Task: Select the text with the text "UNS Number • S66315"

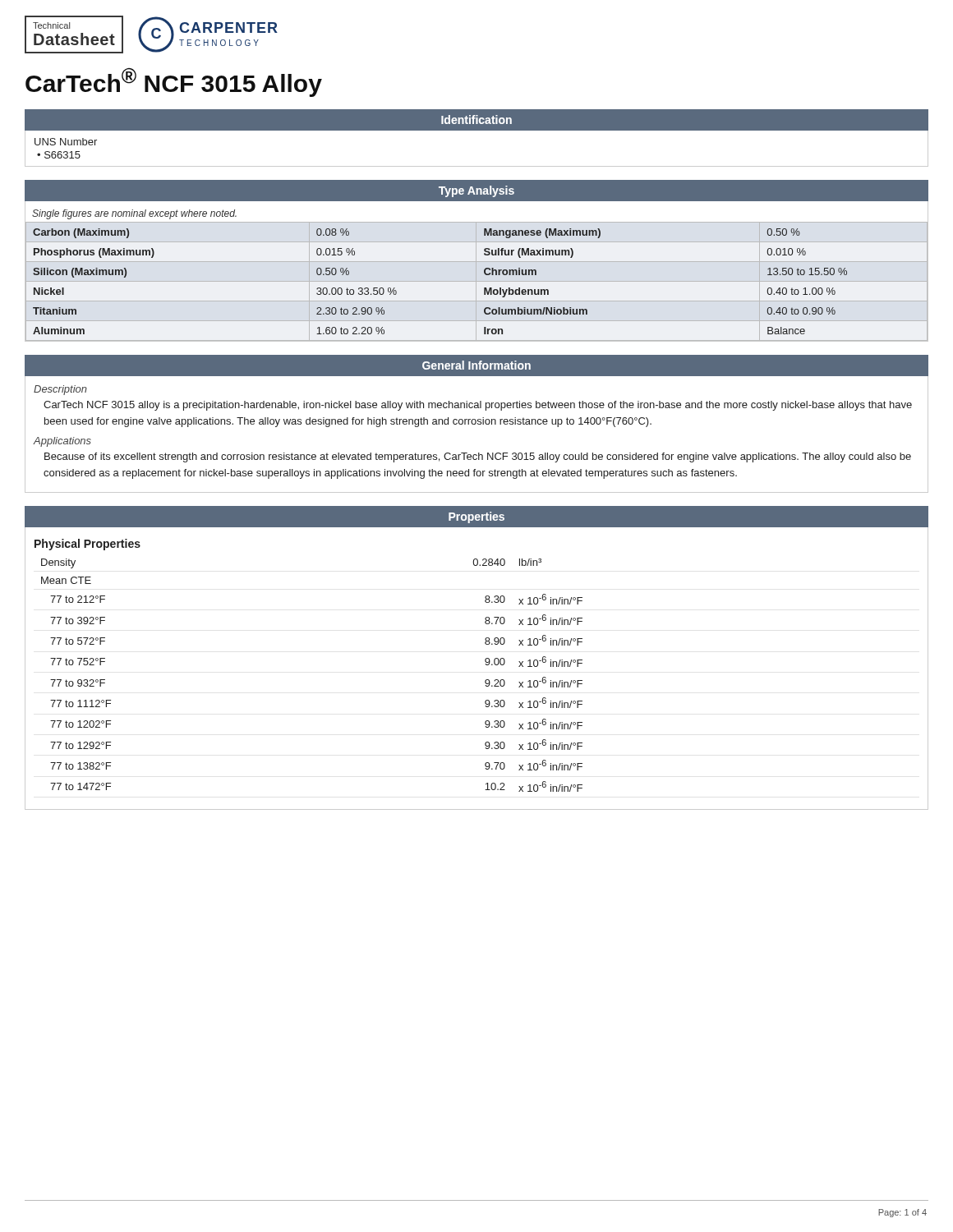Action: pyautogui.click(x=66, y=142)
